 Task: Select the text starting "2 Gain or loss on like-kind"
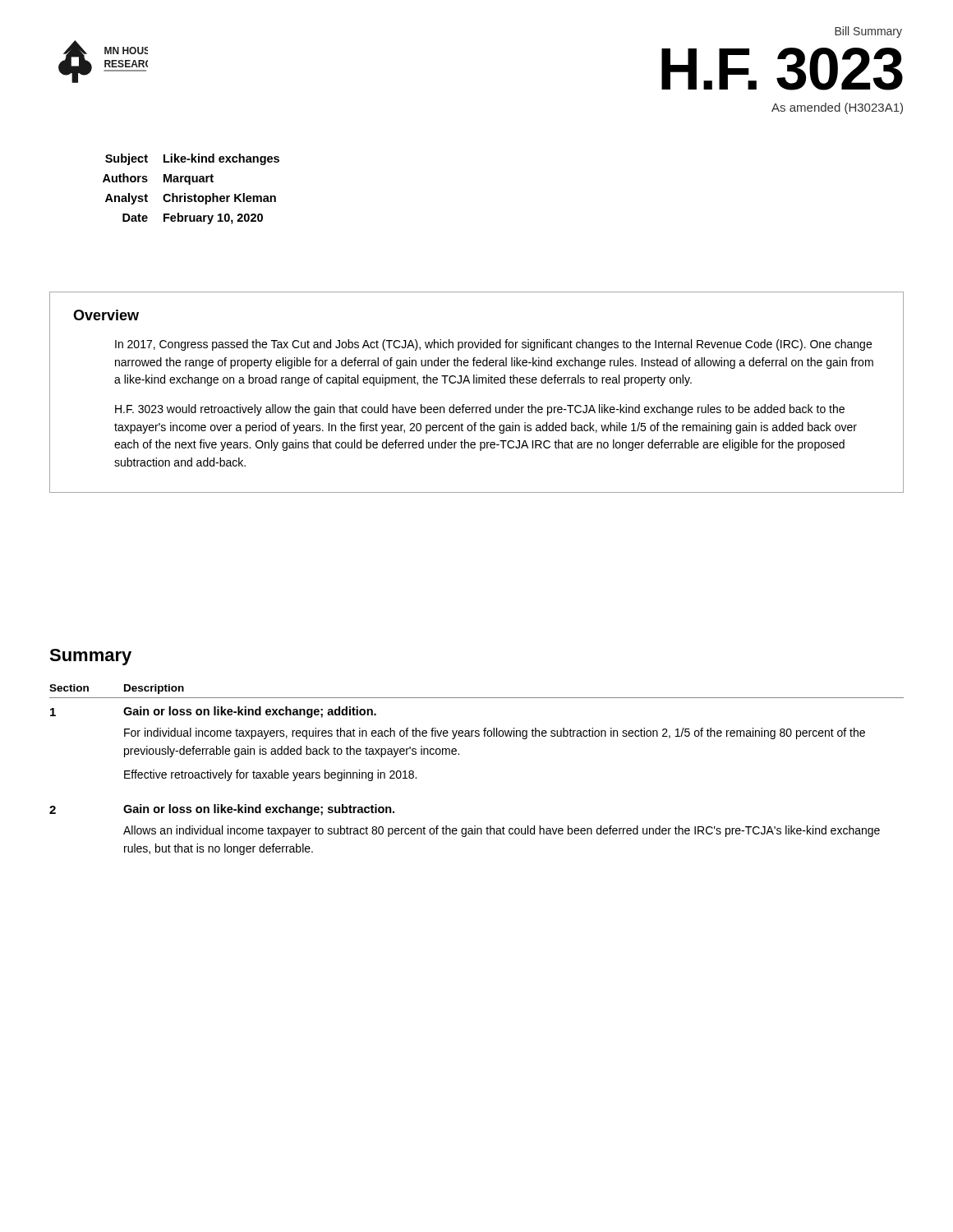point(476,833)
